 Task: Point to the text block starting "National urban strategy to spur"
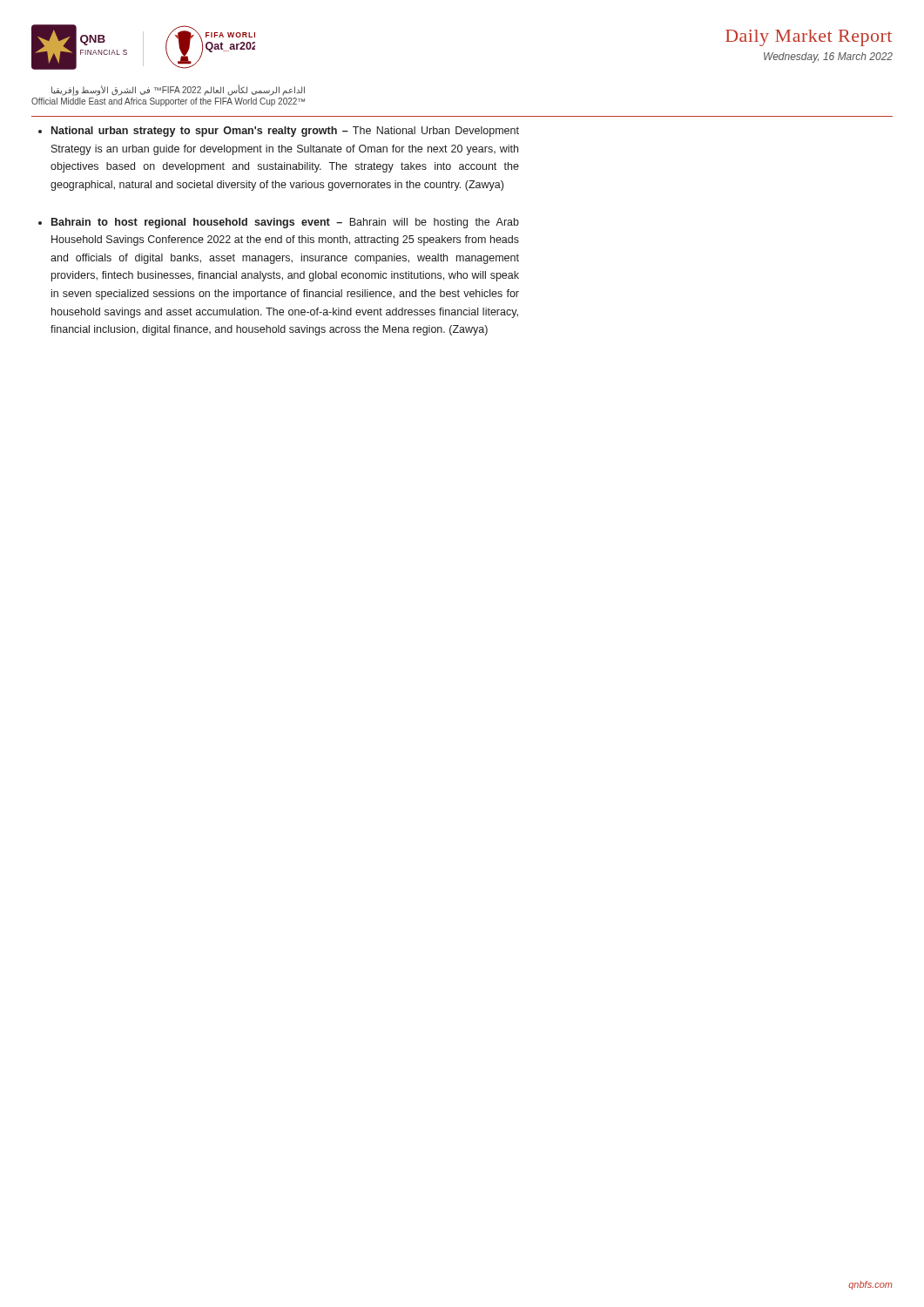pyautogui.click(x=285, y=158)
